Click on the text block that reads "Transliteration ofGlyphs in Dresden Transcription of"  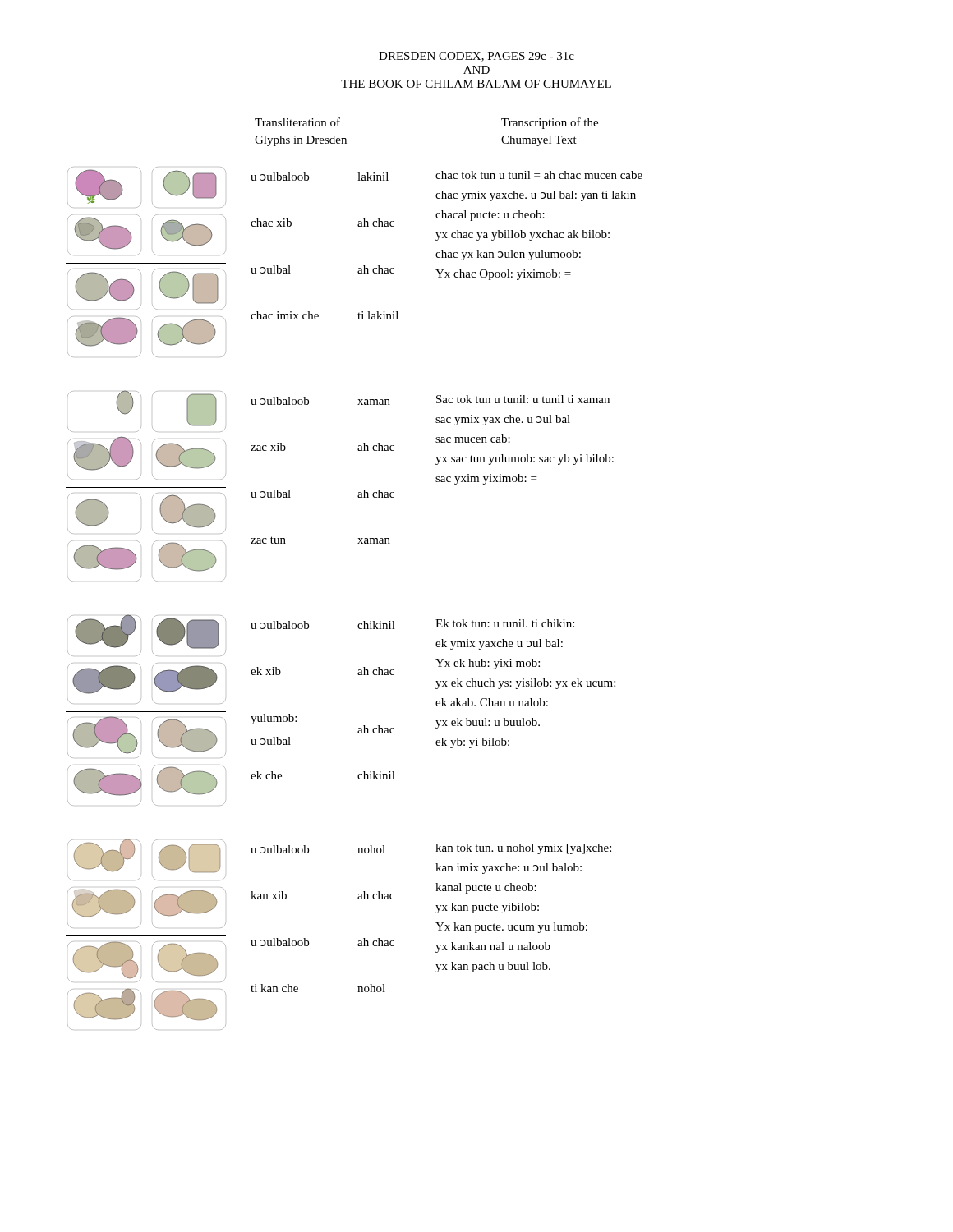(x=571, y=131)
